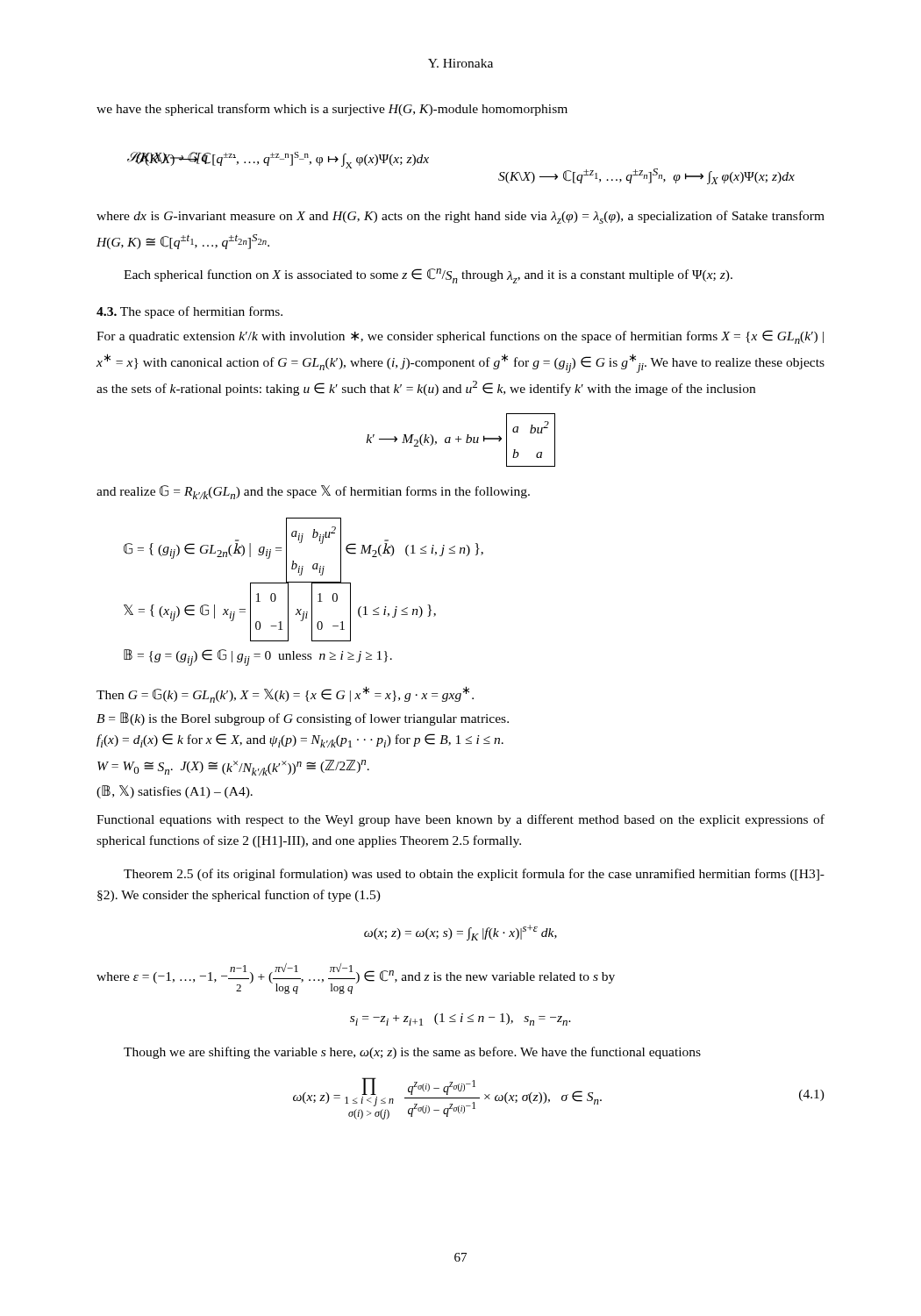Click on the block starting "𝒮(K\X) ⟶ ℂ[q 𝒮(K\X) ⟶"
Viewport: 921px width, 1316px height.
268,165
